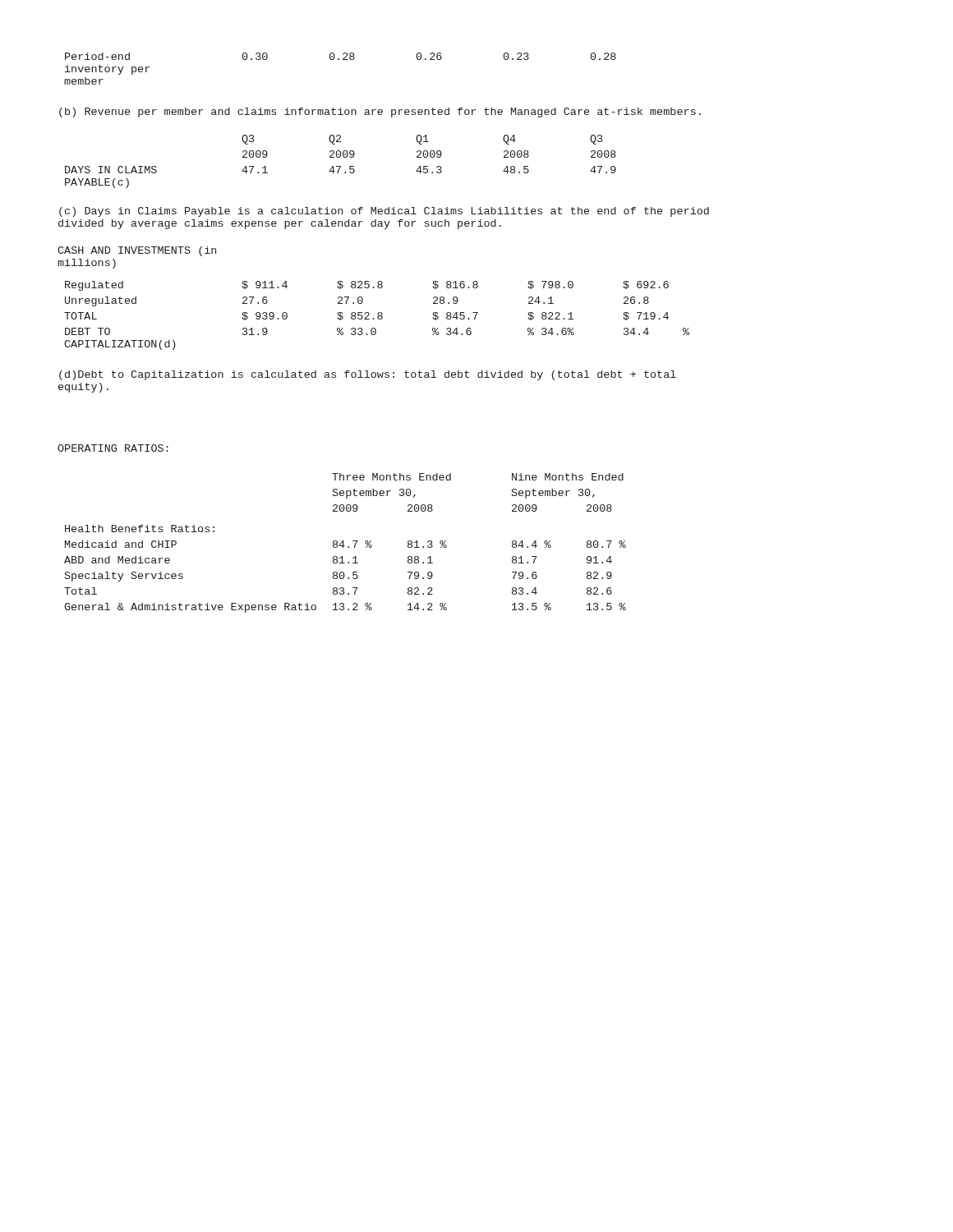Click where it says "CASH AND INVESTMENTS (inmillions)"
The height and width of the screenshot is (1232, 953).
pyautogui.click(x=137, y=254)
